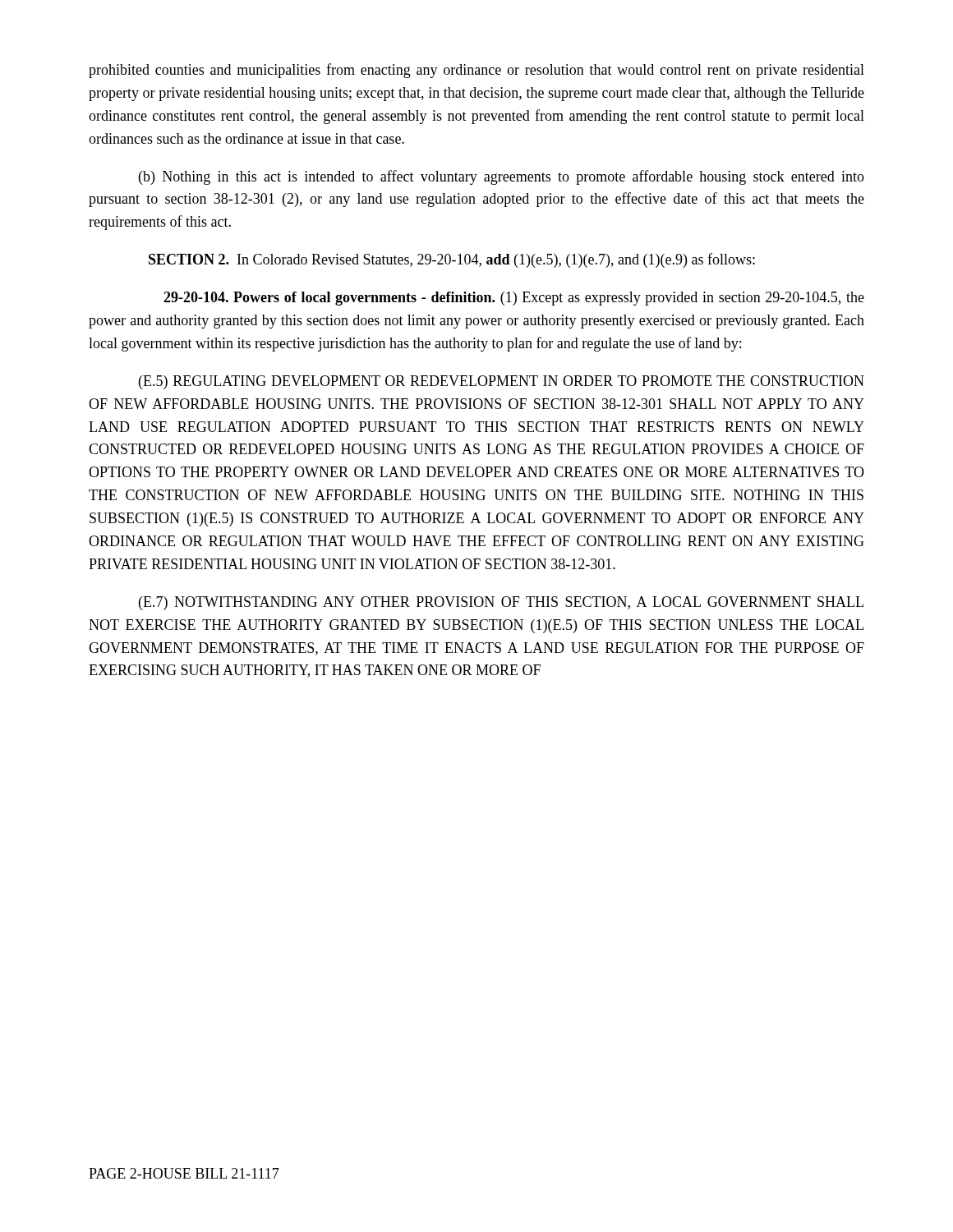Find the list item that says "(e.7) Notwithstanding any other provision of this section,"
Screen dimensions: 1232x953
tap(476, 636)
